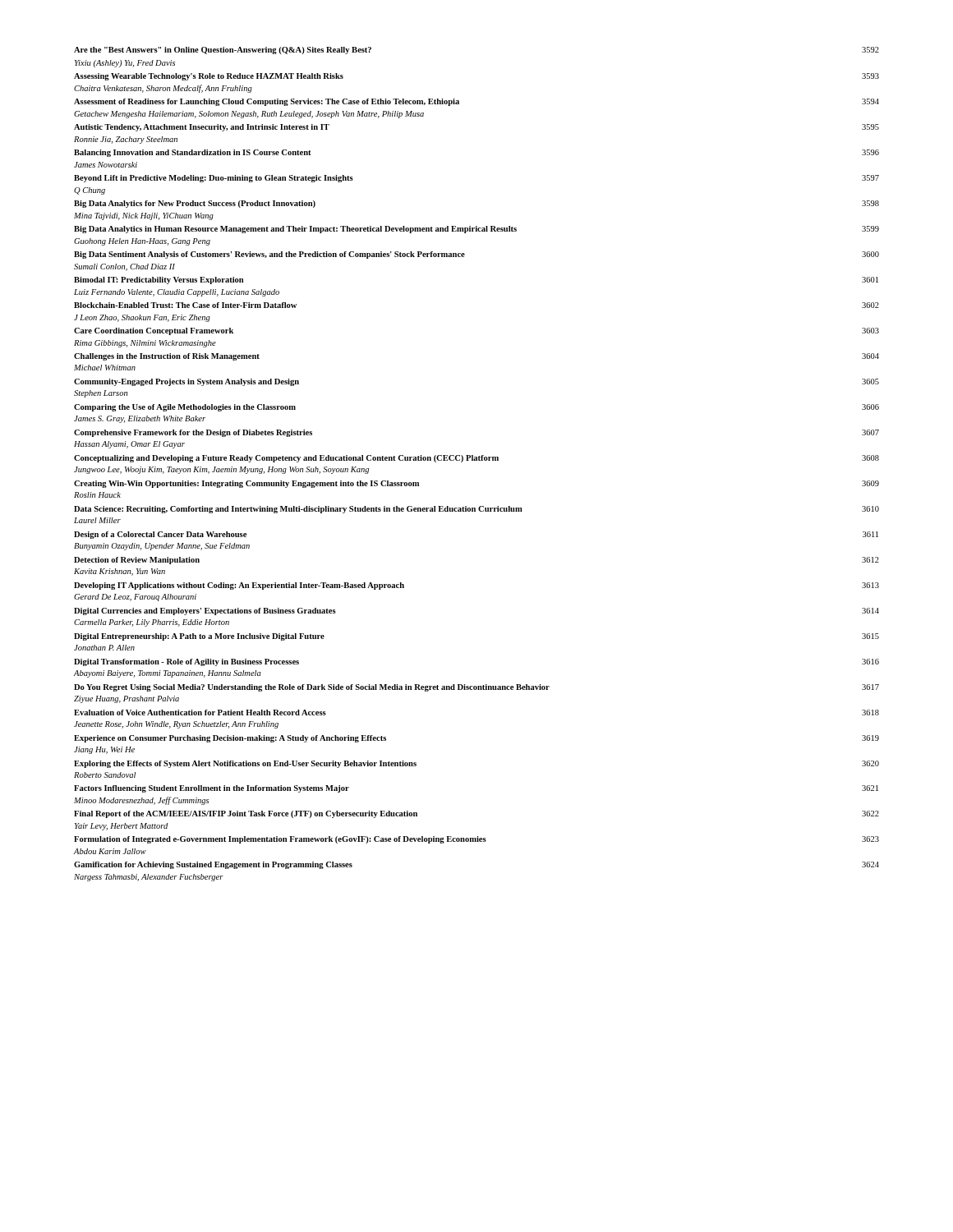The height and width of the screenshot is (1232, 953).
Task: Find the block on this page that starts "Big Data Analytics for New"
Action: [x=198, y=204]
